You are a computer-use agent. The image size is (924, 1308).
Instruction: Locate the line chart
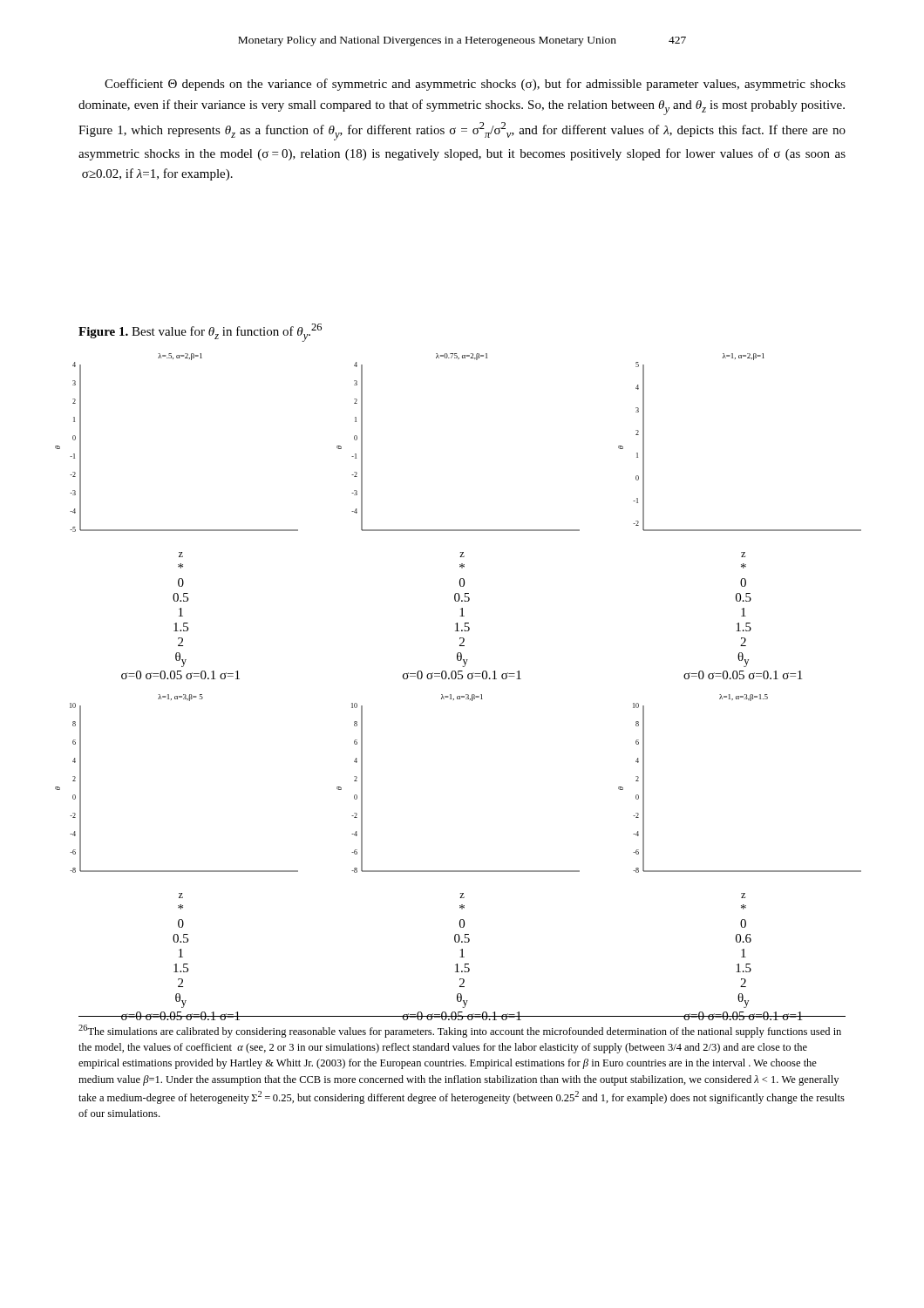tap(462, 685)
